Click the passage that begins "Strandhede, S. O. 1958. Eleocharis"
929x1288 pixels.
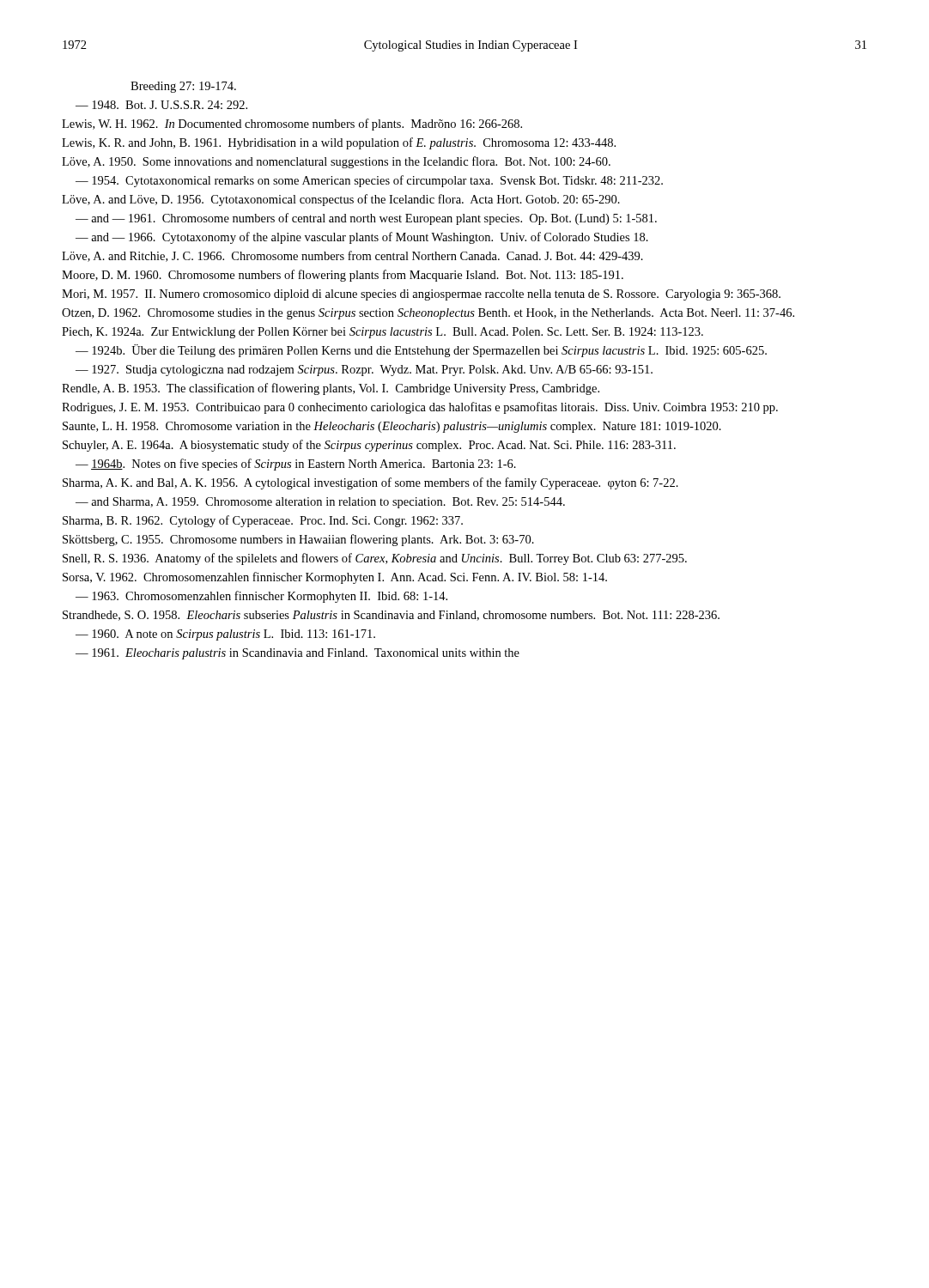pyautogui.click(x=391, y=615)
